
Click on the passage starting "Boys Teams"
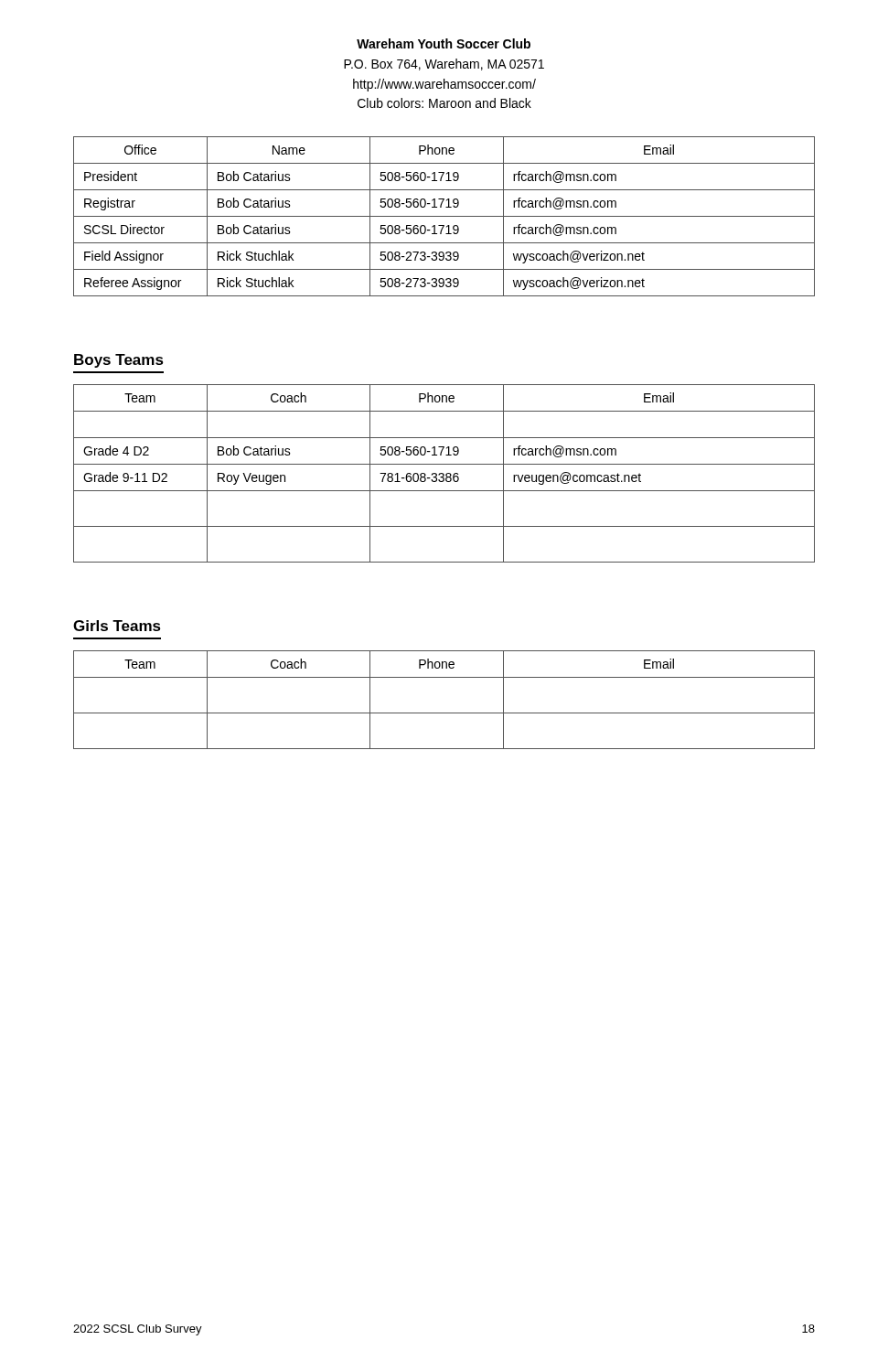point(118,362)
